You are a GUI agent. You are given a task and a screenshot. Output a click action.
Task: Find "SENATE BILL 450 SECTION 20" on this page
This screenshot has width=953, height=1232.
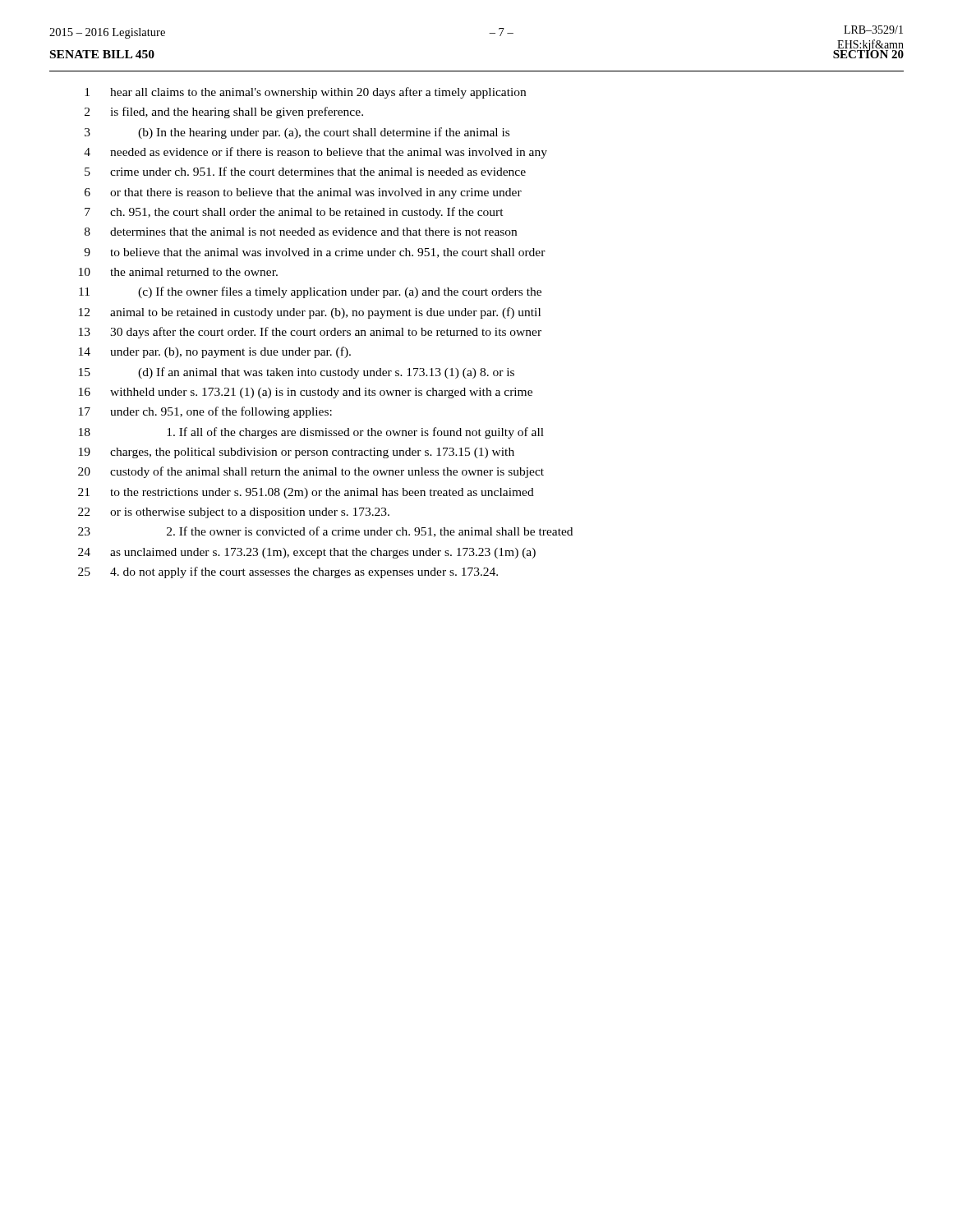pos(113,51)
